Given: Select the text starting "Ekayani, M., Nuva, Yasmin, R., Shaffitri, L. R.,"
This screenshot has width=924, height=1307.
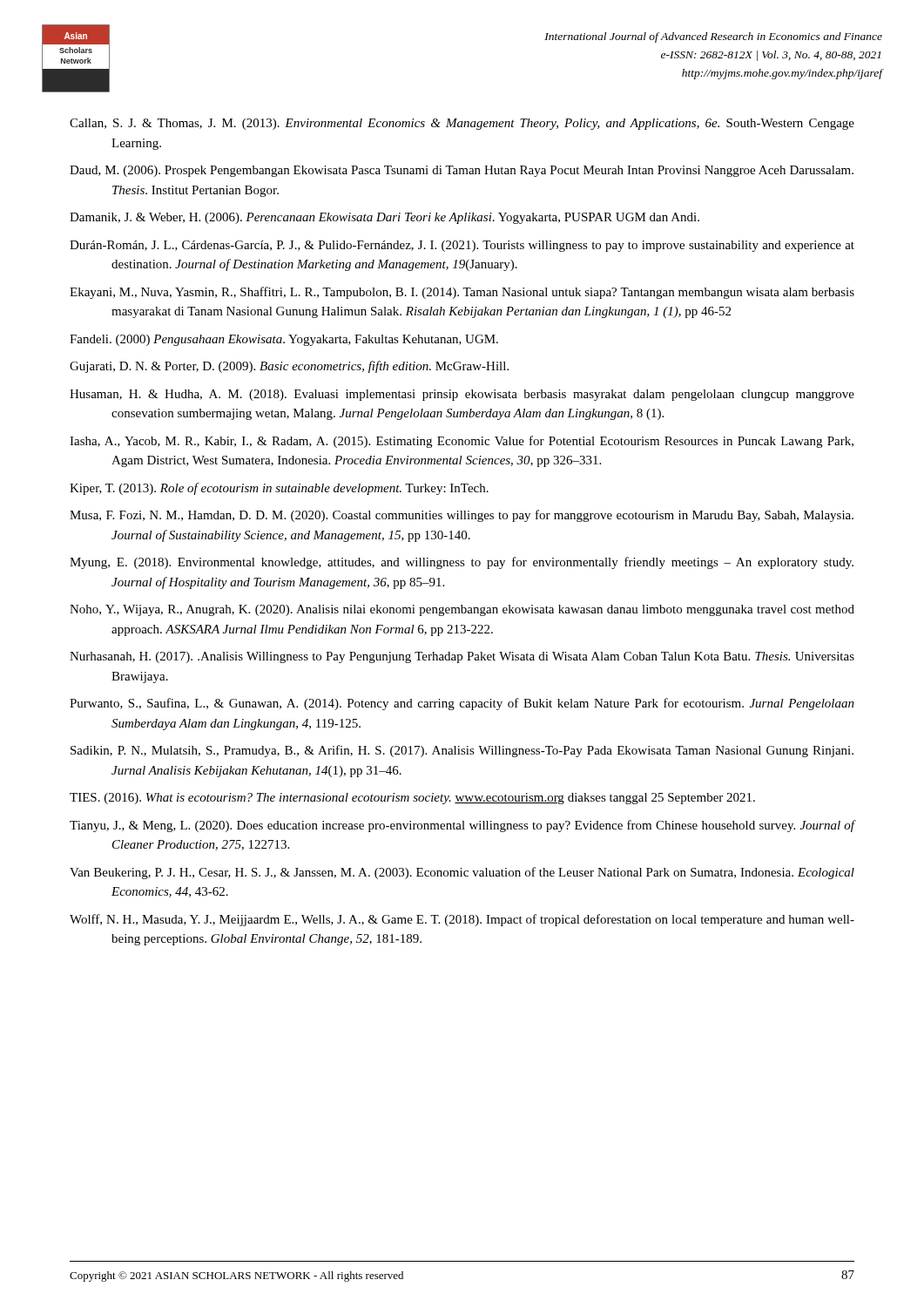Looking at the screenshot, I should pyautogui.click(x=462, y=301).
